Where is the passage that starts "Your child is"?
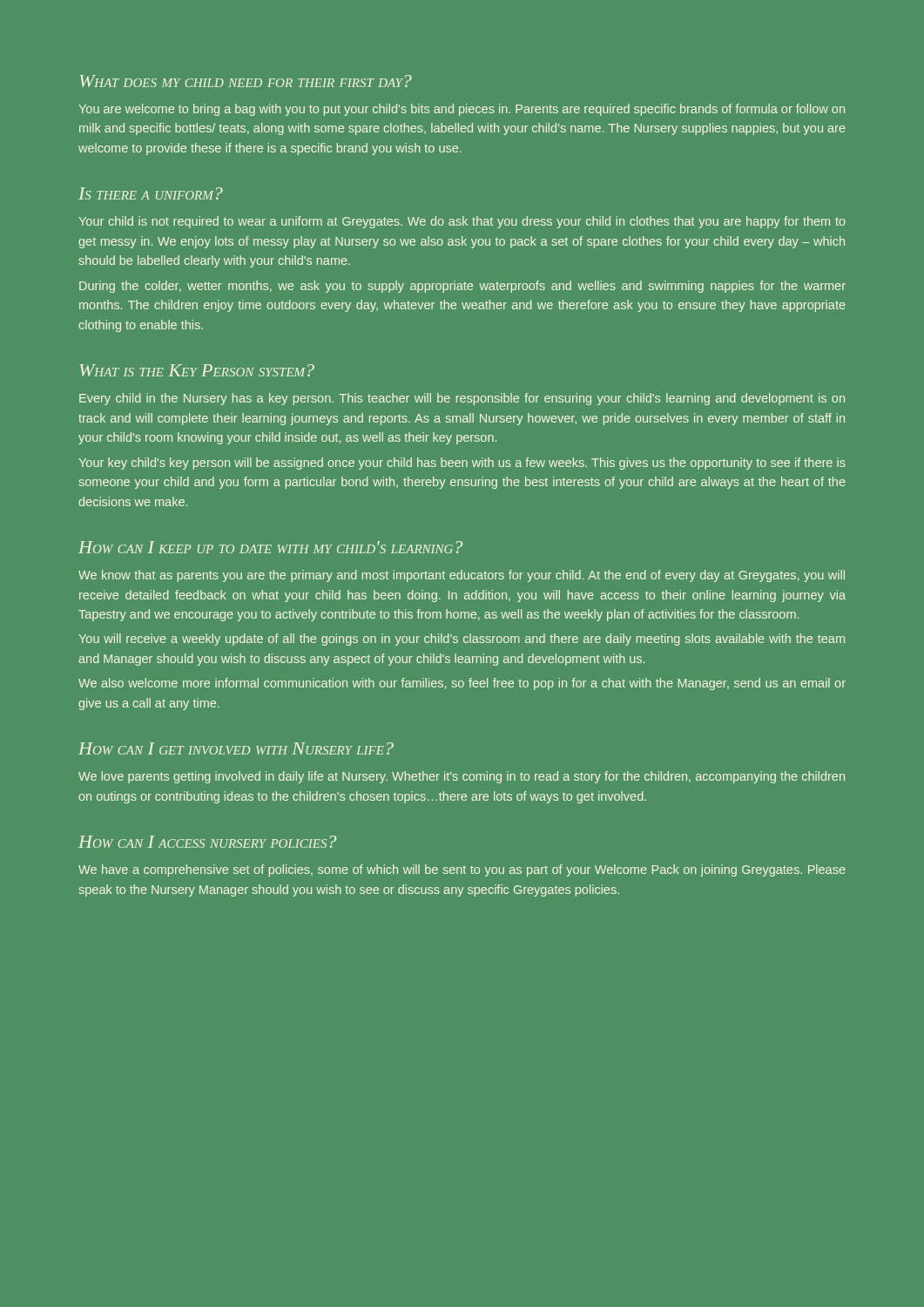 (x=462, y=241)
